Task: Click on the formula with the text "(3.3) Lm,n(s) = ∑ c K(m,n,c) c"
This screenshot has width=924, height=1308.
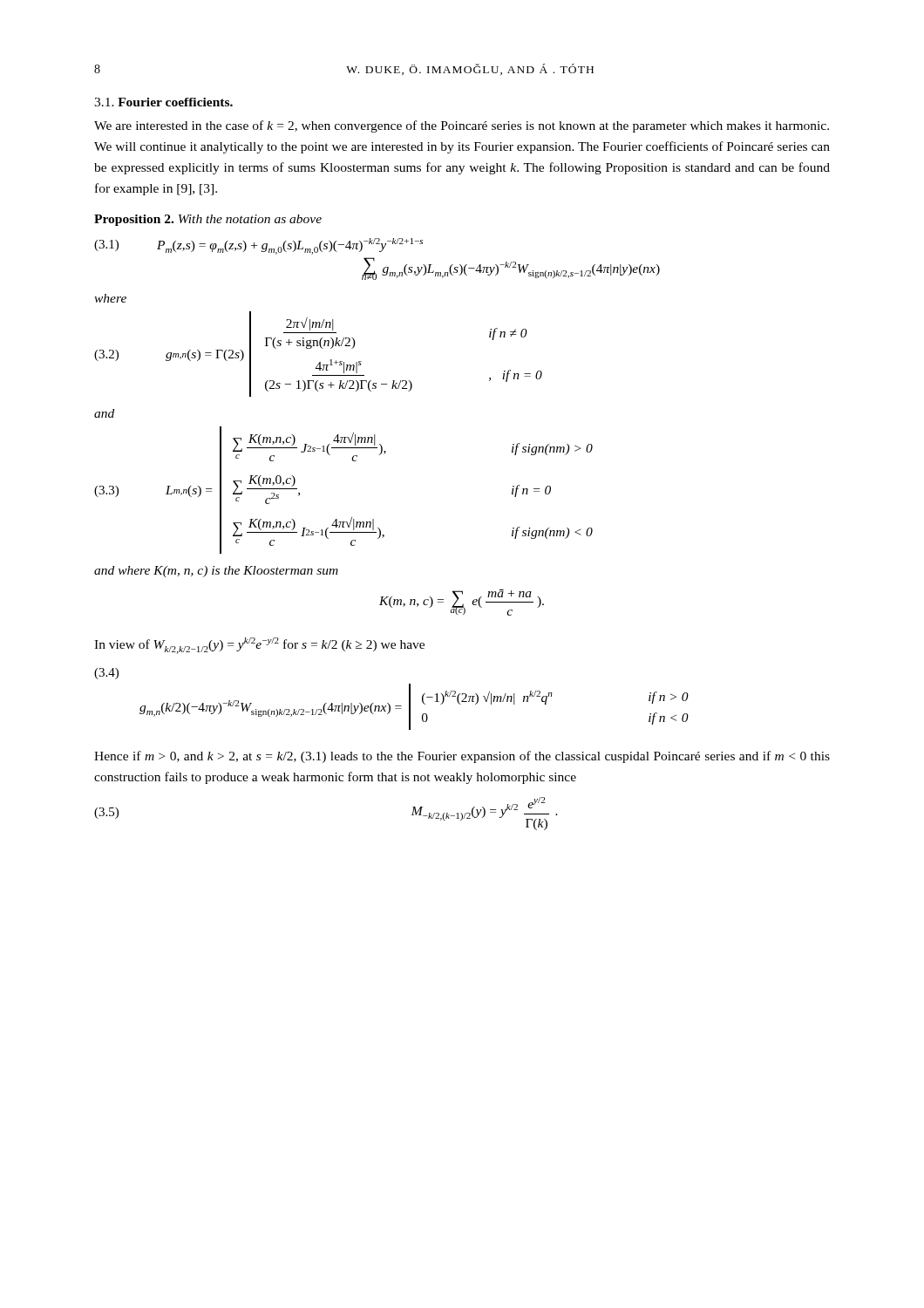Action: [462, 490]
